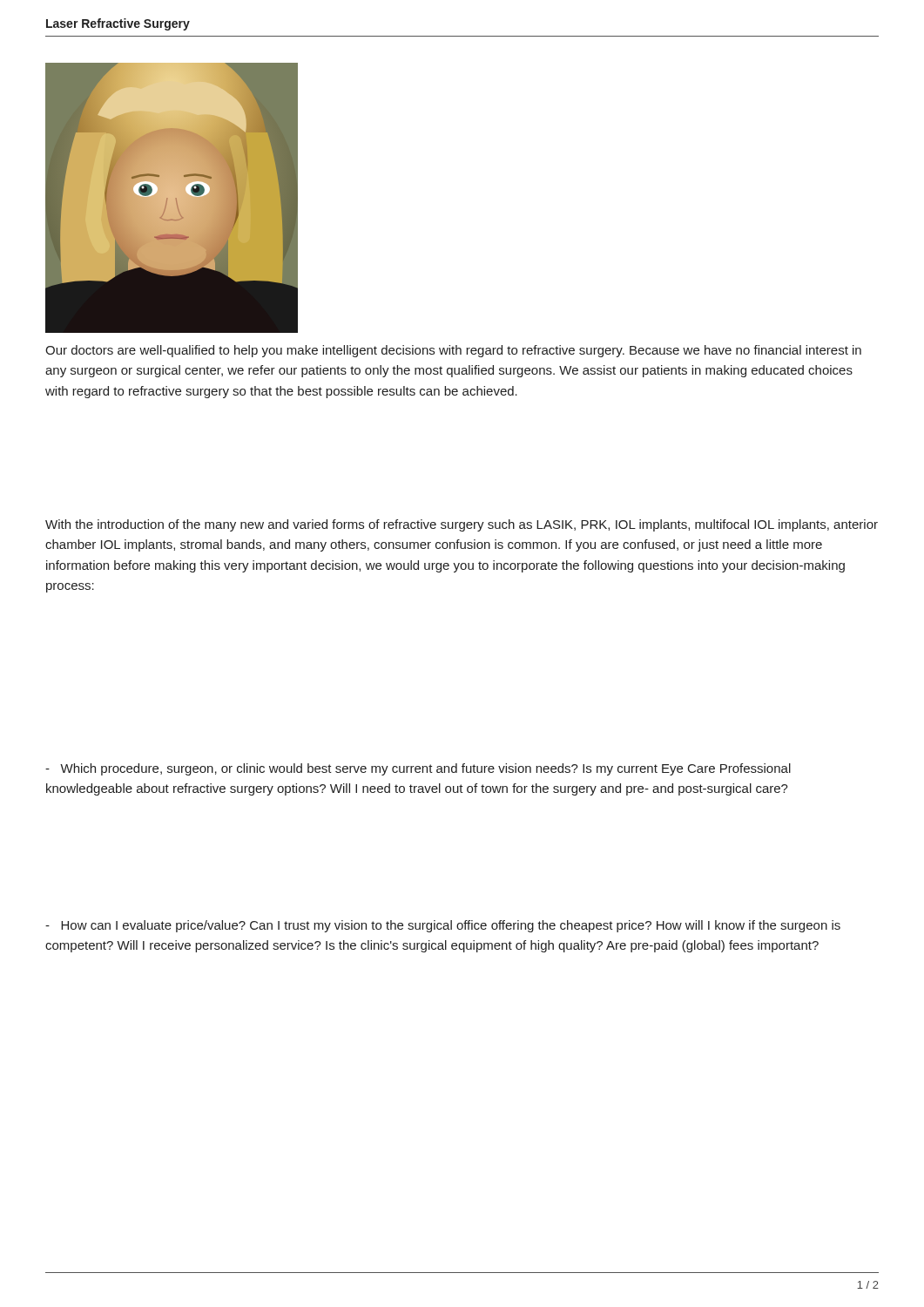Locate the text block that reads "With the introduction of the many new and"
This screenshot has height=1307, width=924.
(x=462, y=555)
